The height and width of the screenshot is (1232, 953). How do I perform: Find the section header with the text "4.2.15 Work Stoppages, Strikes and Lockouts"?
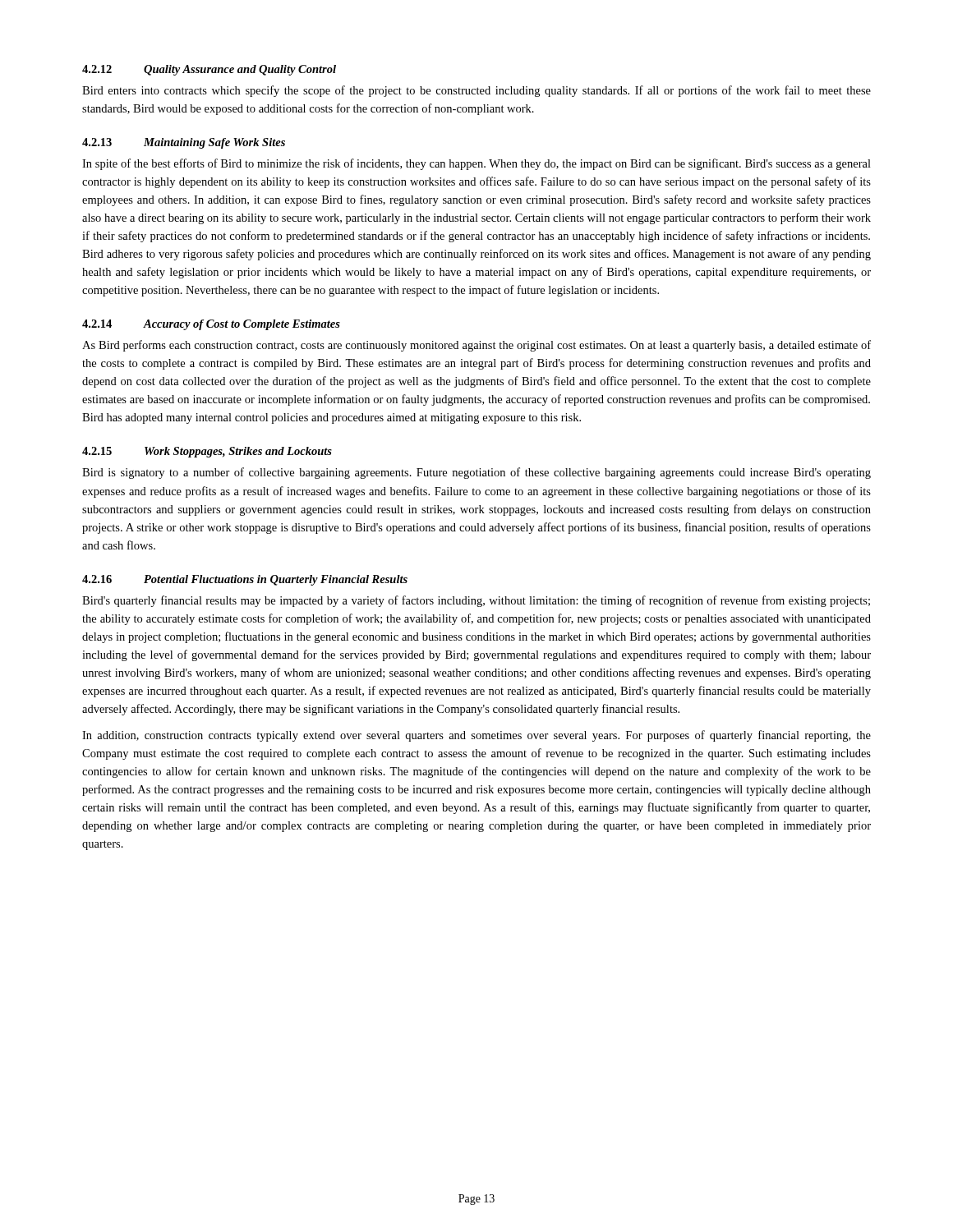point(207,452)
